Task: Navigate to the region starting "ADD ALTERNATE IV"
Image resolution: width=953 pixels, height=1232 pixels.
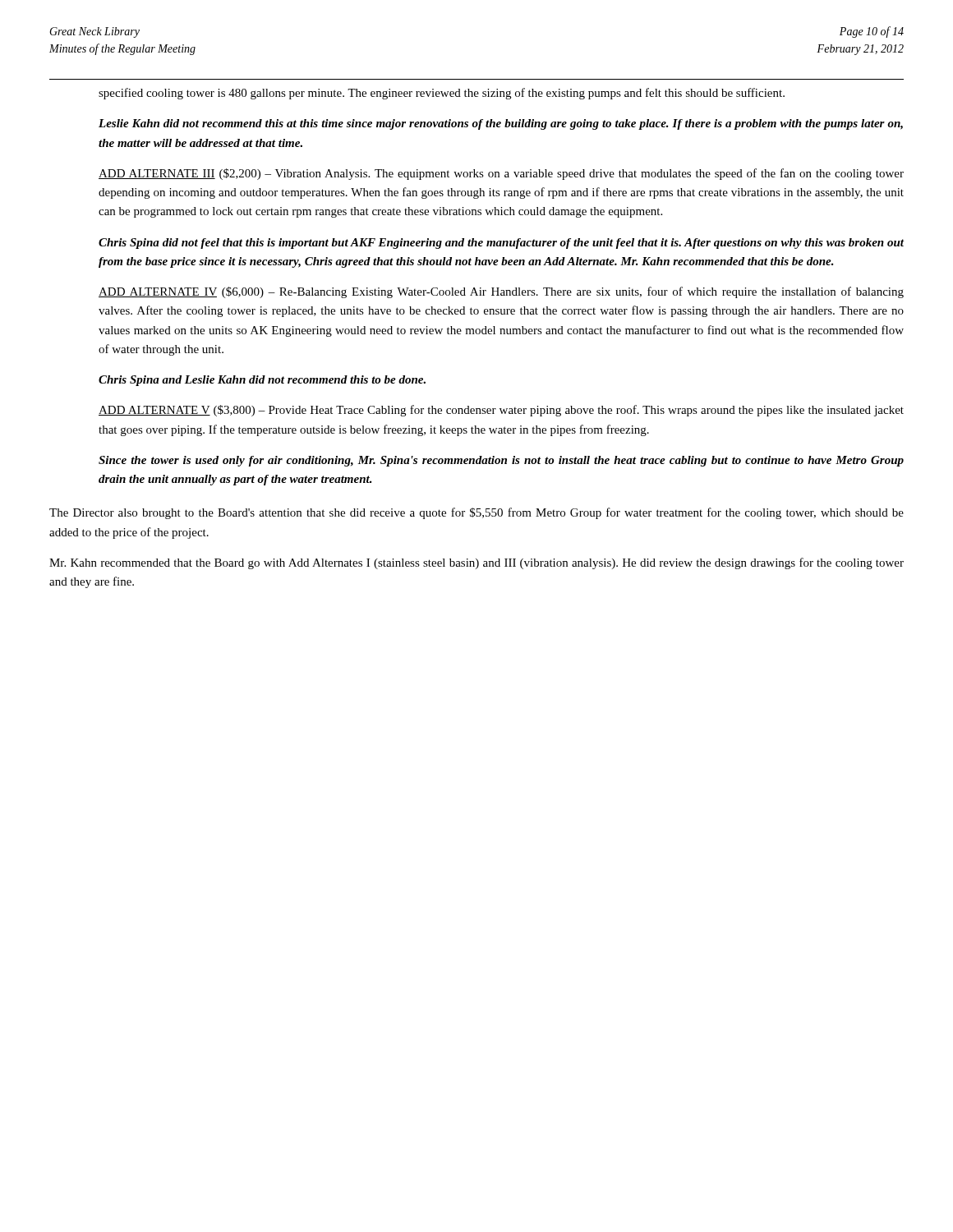Action: [501, 320]
